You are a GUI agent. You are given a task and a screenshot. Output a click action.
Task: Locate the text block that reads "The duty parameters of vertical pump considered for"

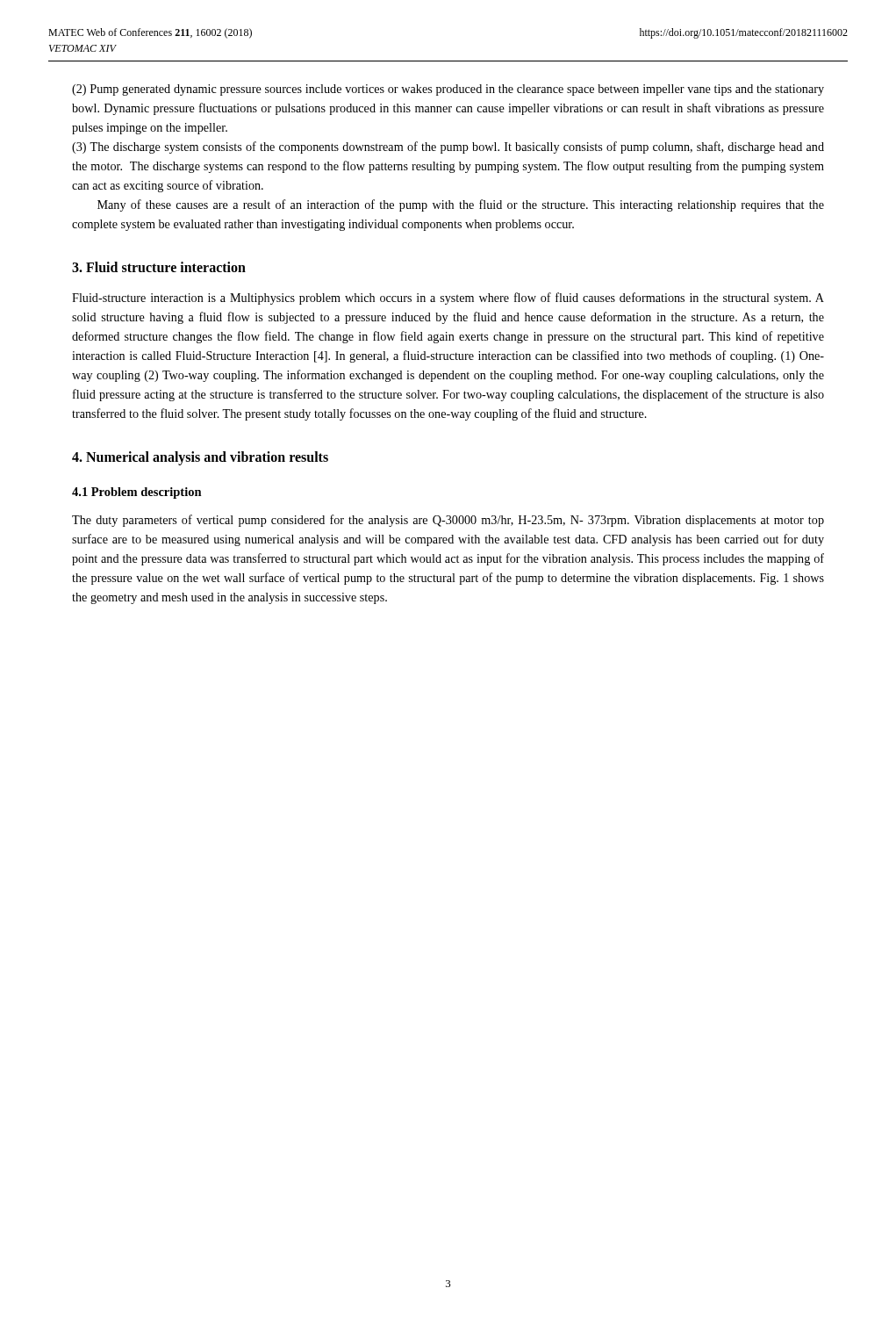(x=448, y=558)
